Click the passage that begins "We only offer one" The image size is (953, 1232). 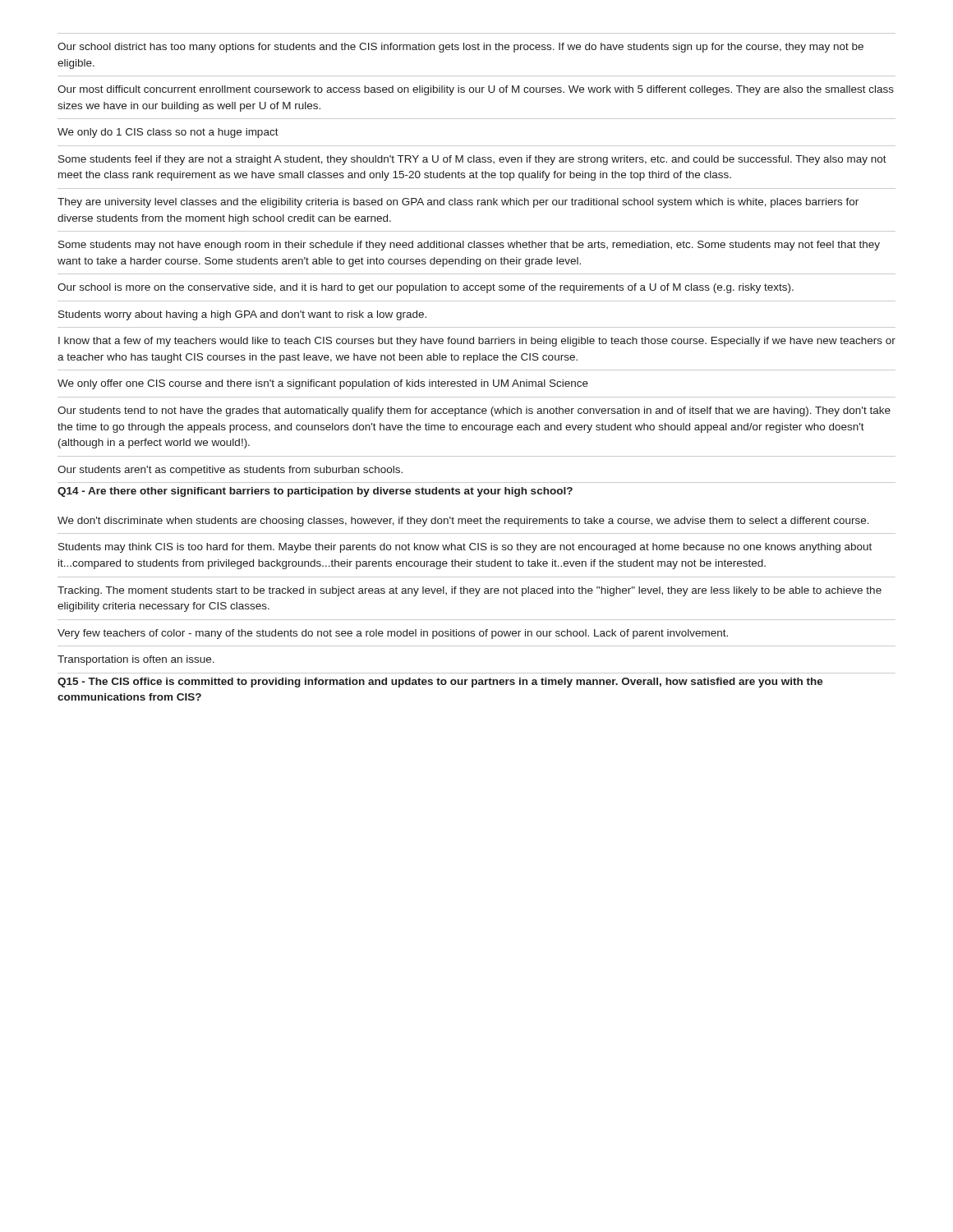click(323, 384)
